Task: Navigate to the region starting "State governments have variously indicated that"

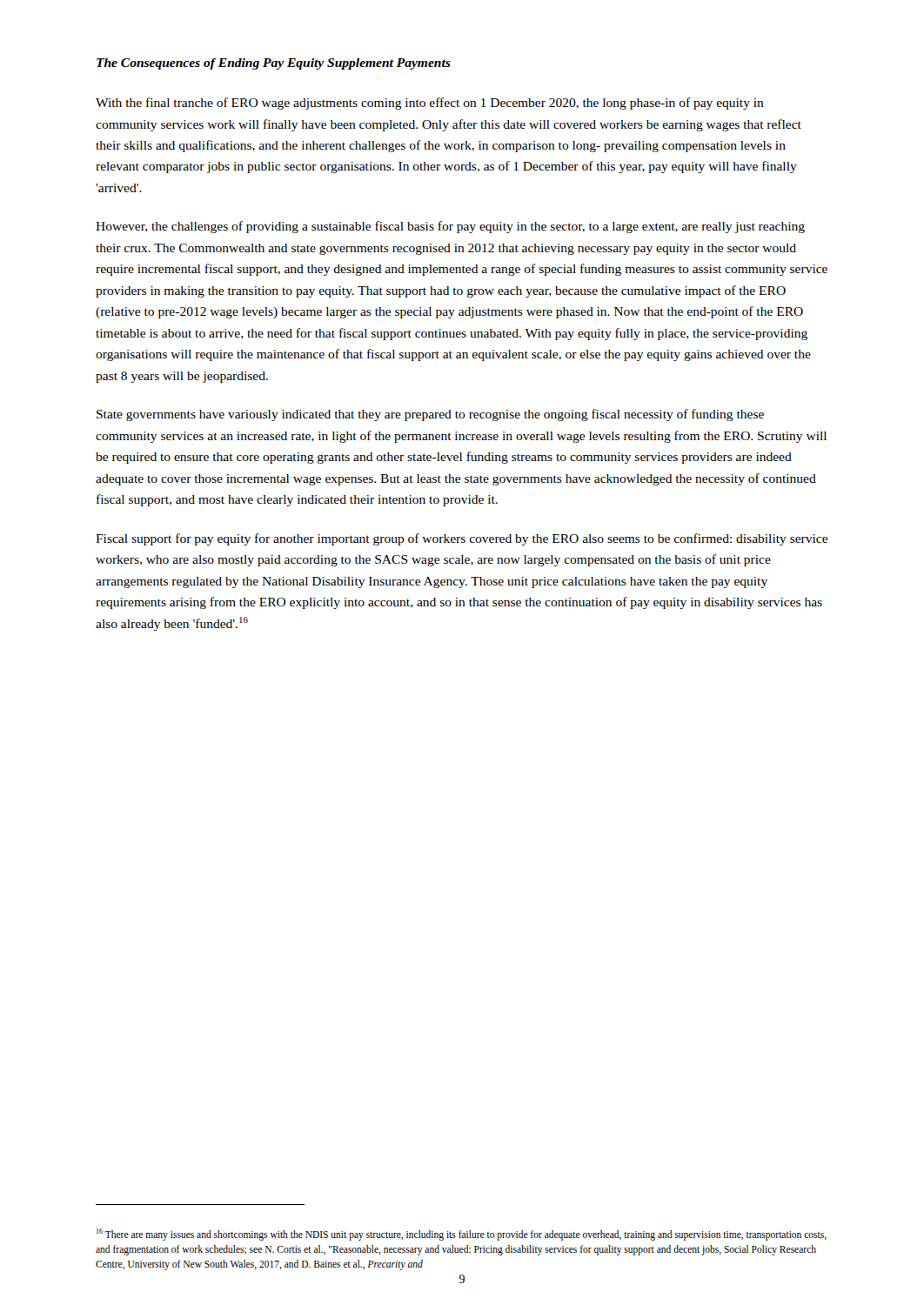Action: [x=461, y=457]
